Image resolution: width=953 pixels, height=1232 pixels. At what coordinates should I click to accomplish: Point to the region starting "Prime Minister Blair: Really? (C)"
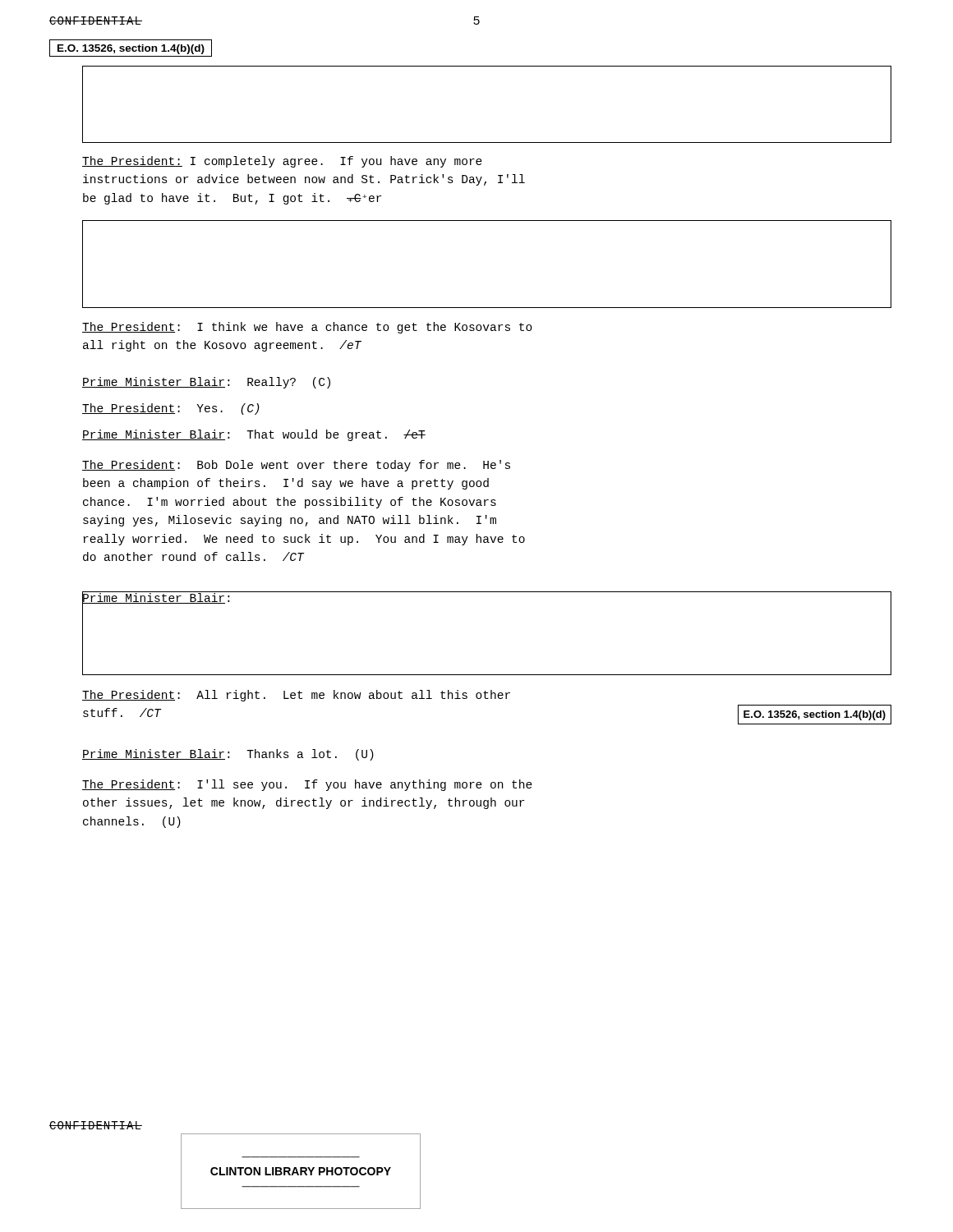pyautogui.click(x=207, y=383)
